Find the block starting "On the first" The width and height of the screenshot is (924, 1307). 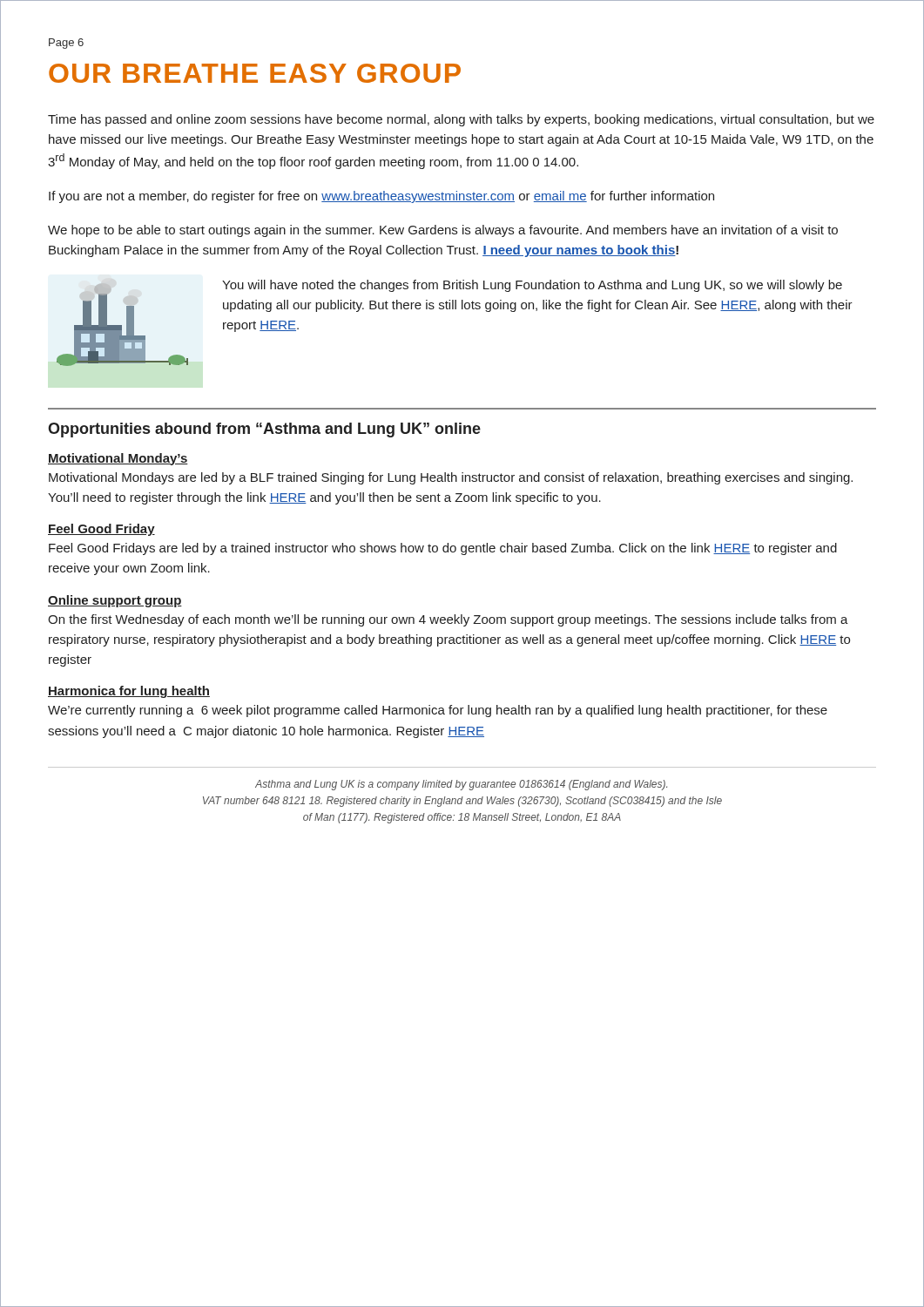point(462,639)
